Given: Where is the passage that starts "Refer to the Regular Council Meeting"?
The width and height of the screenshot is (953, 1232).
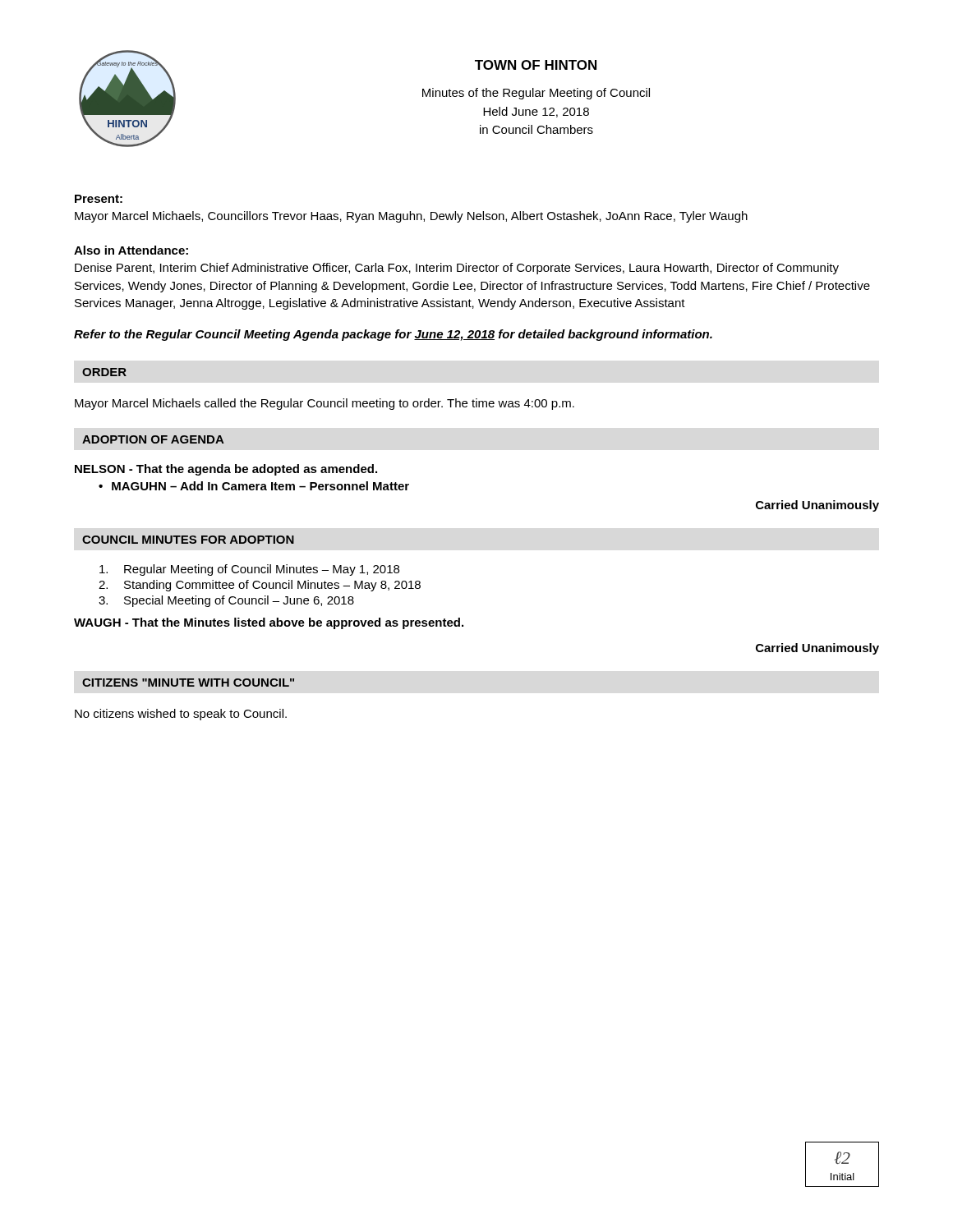Looking at the screenshot, I should 393,334.
